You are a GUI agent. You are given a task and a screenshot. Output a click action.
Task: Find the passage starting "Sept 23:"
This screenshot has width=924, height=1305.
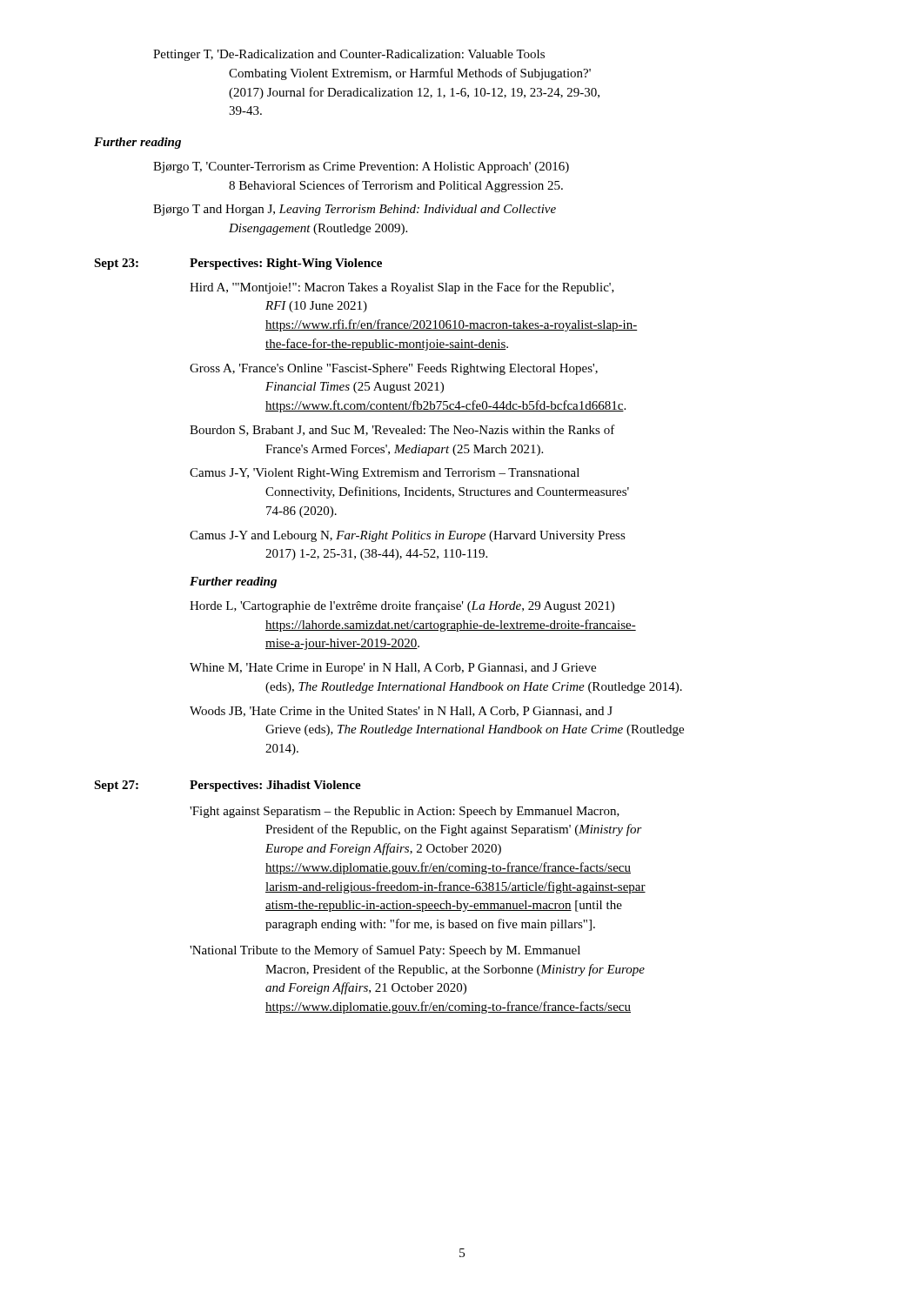click(117, 263)
